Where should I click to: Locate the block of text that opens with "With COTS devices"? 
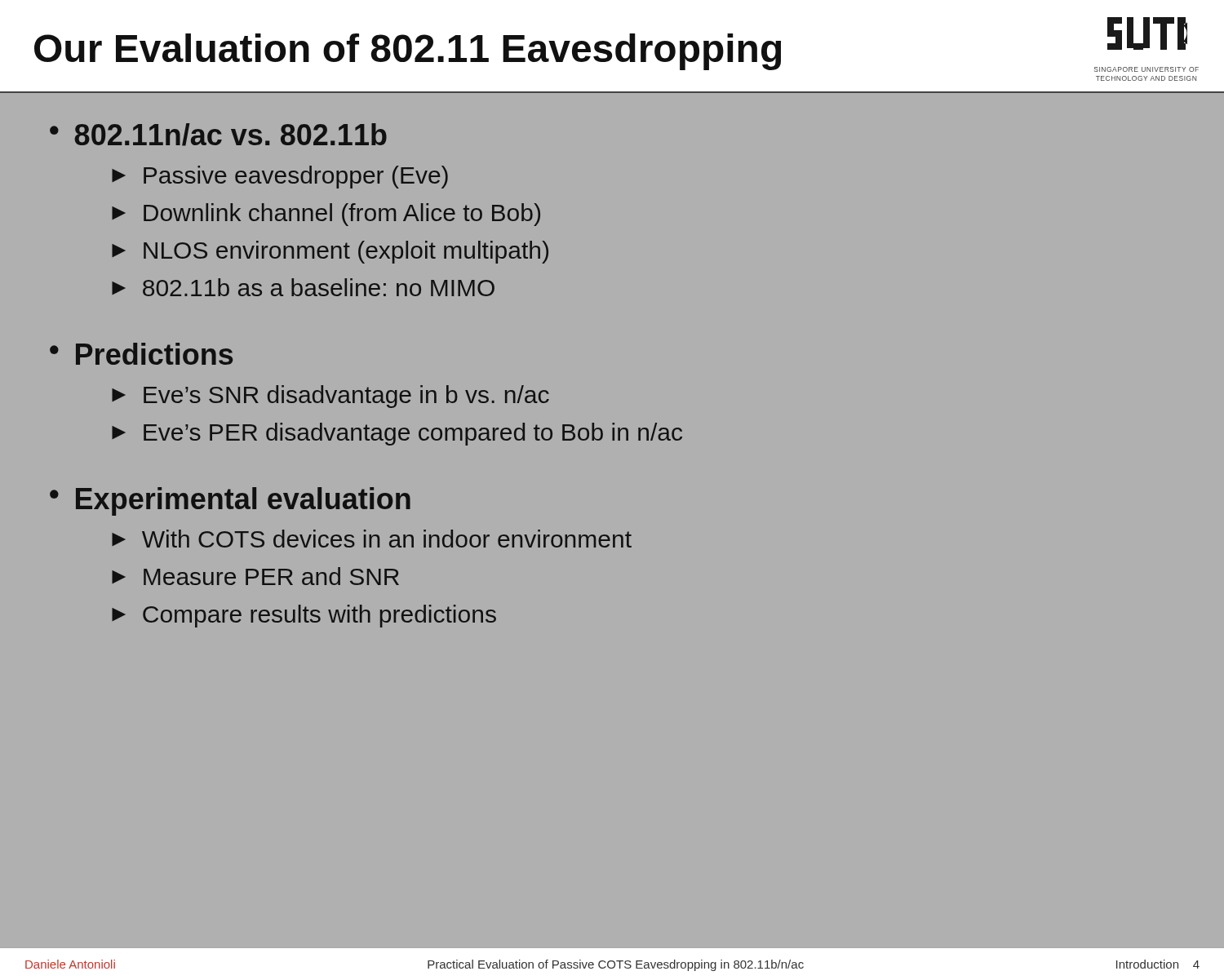pos(387,539)
